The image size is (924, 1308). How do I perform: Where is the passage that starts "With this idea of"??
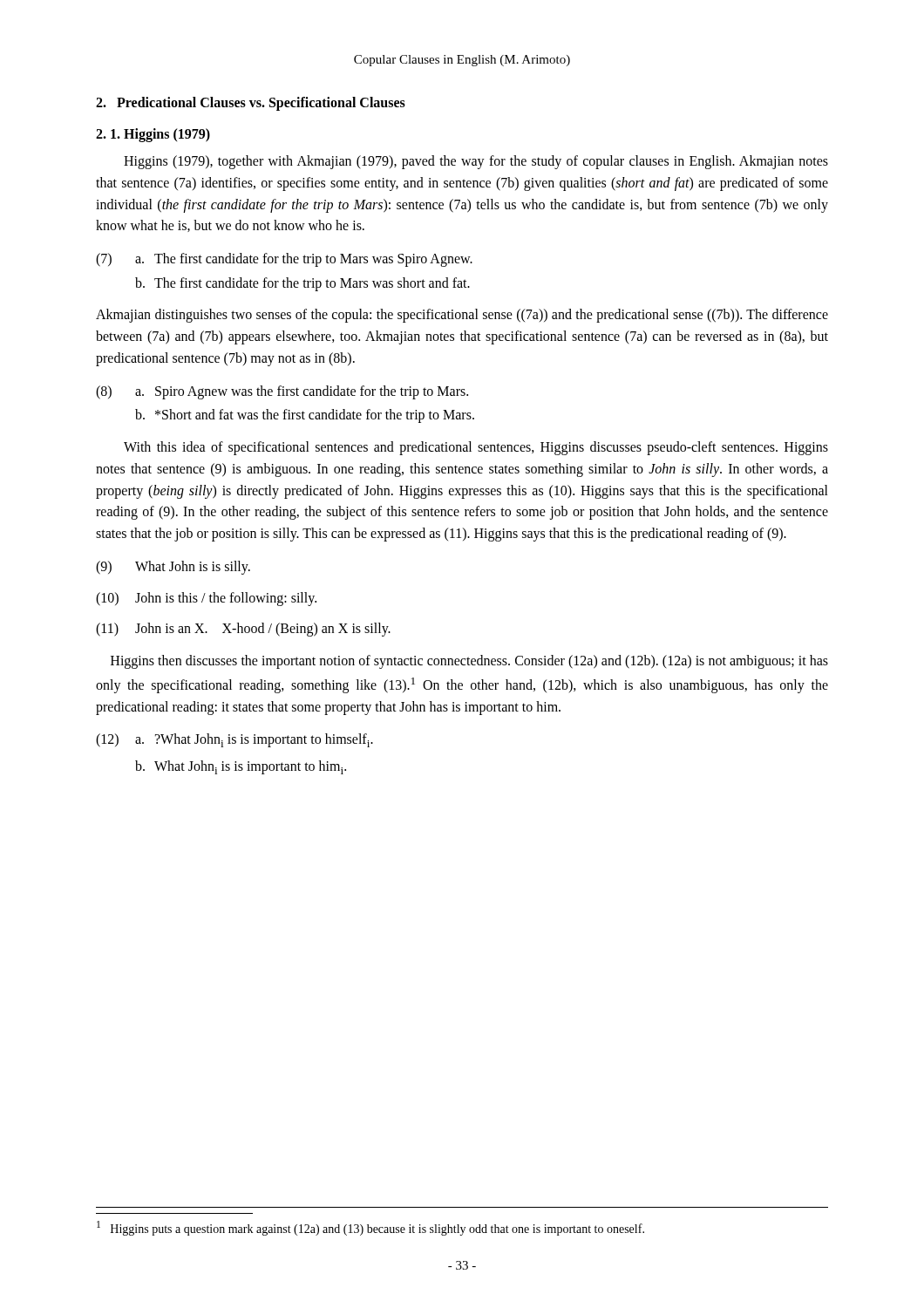point(462,490)
